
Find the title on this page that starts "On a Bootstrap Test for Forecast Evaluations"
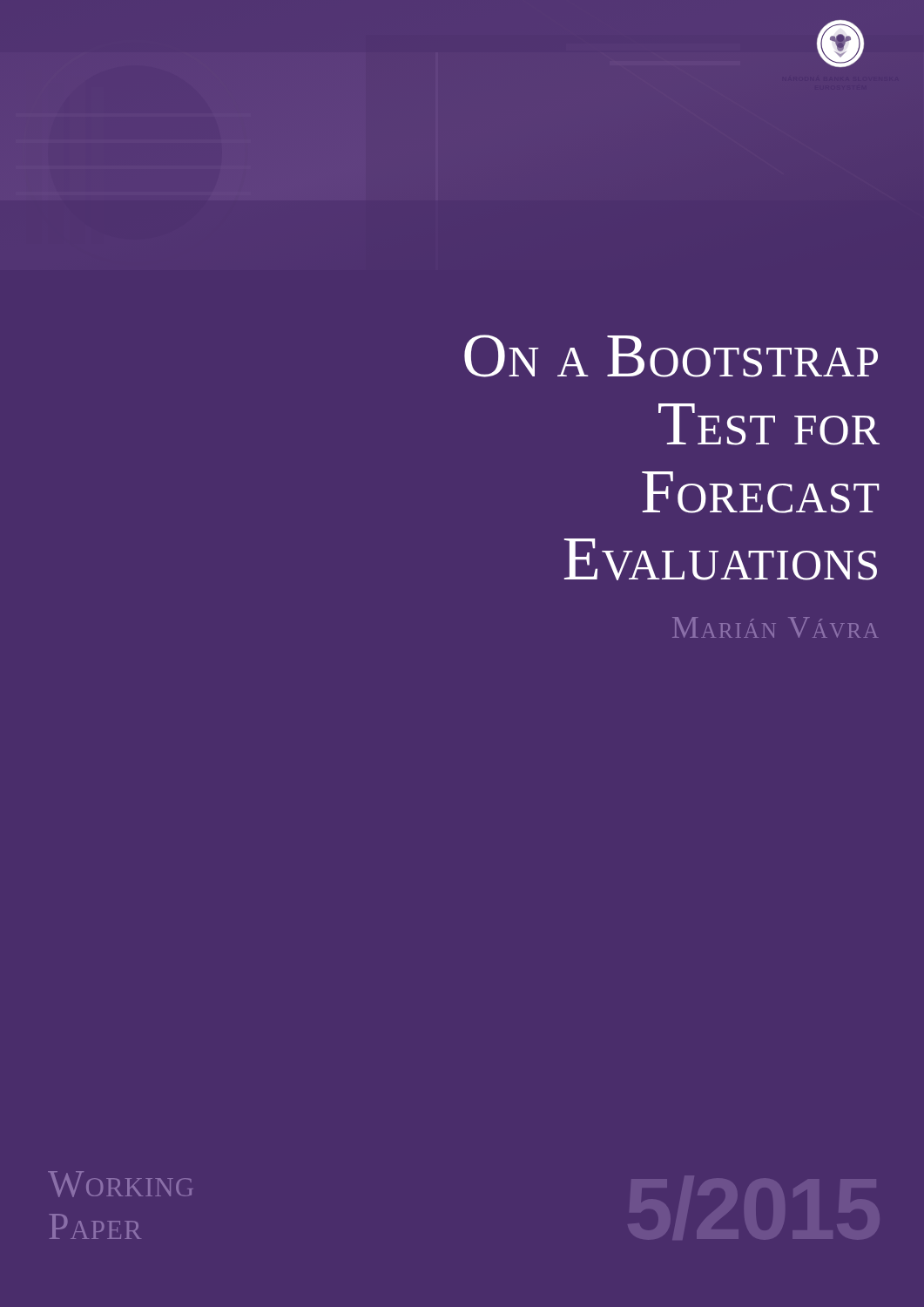(671, 356)
